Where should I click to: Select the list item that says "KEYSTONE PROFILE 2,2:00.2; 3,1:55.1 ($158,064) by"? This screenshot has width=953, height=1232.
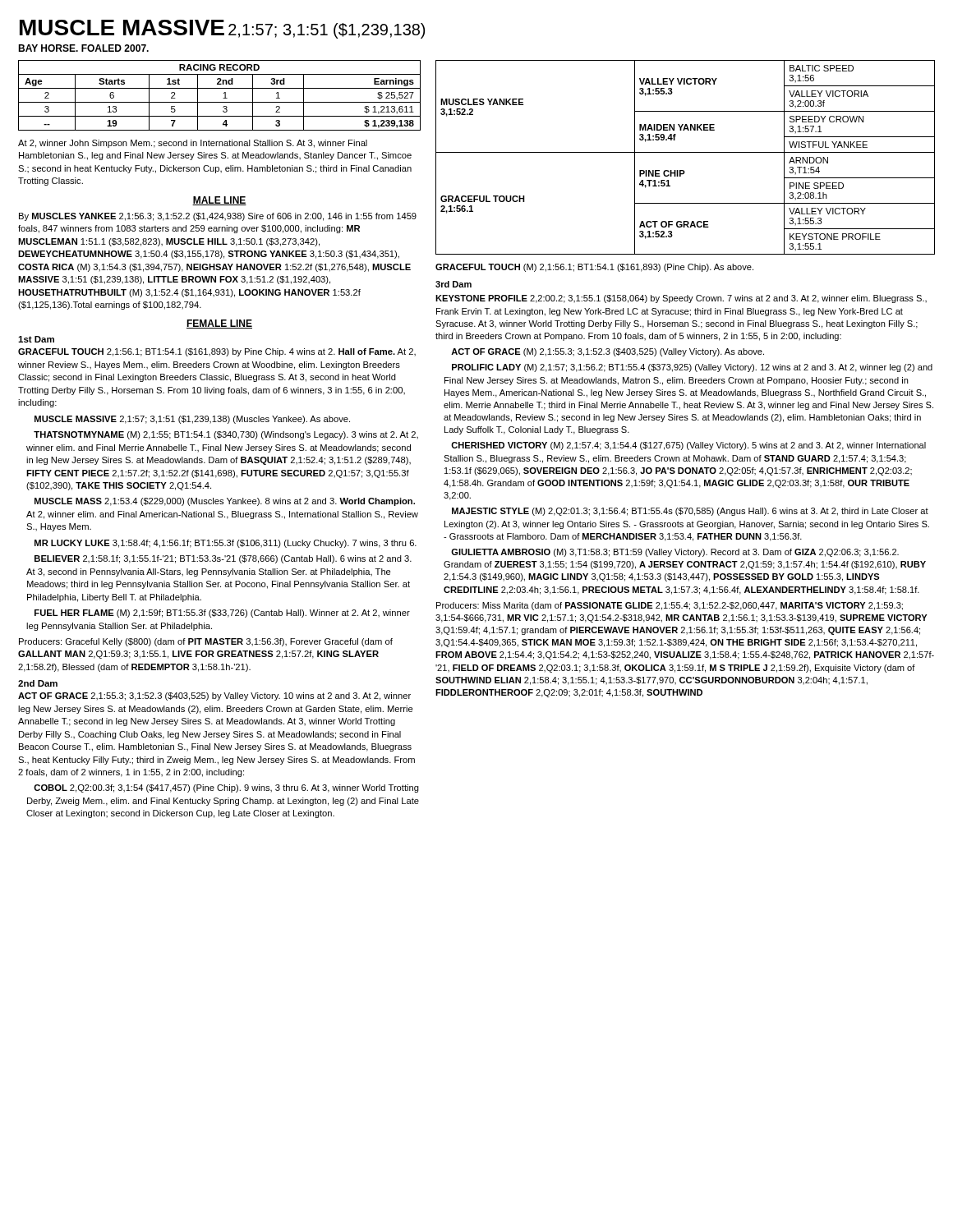[681, 317]
